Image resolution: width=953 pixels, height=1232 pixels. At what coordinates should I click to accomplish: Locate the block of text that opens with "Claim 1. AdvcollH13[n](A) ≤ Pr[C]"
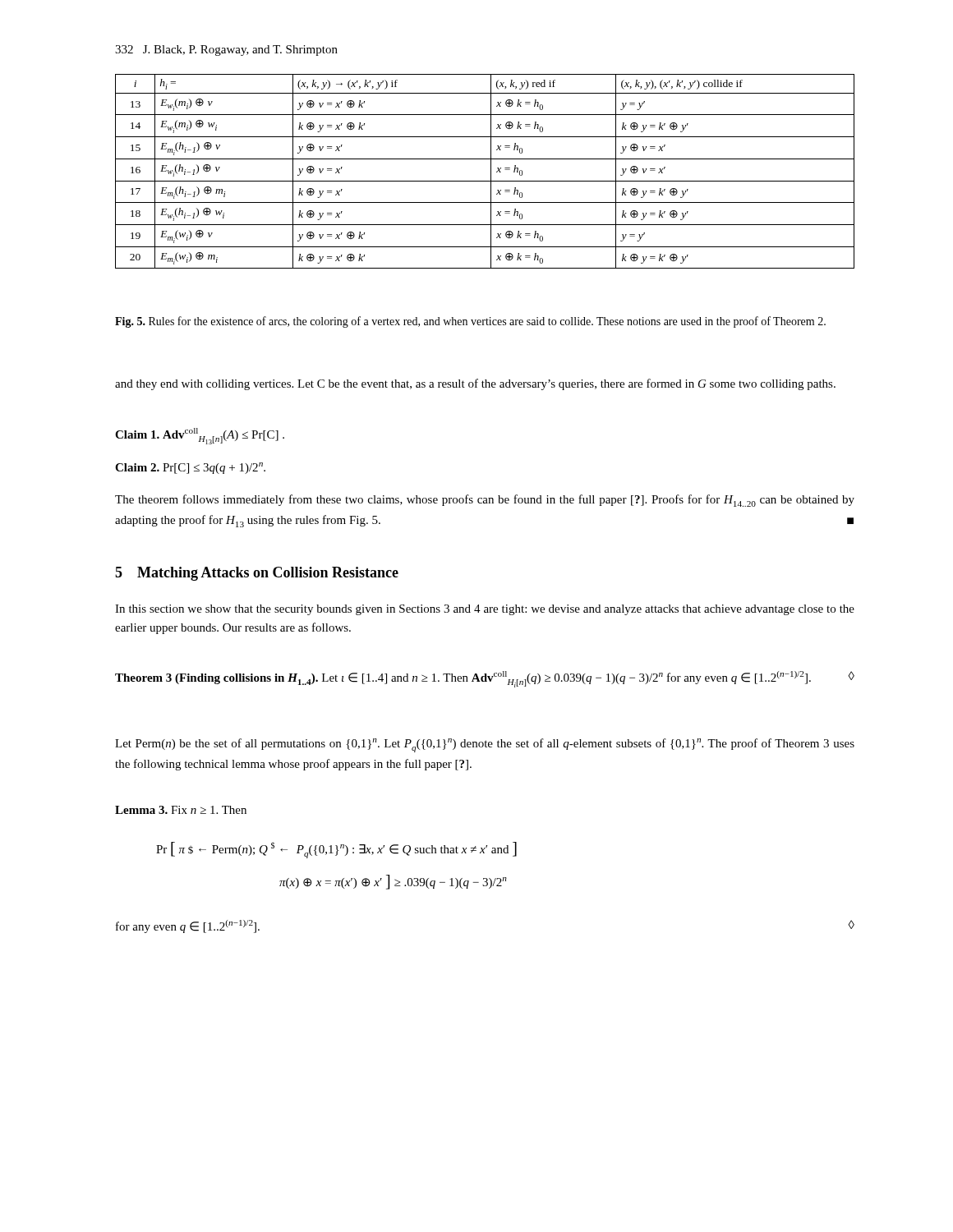point(200,436)
